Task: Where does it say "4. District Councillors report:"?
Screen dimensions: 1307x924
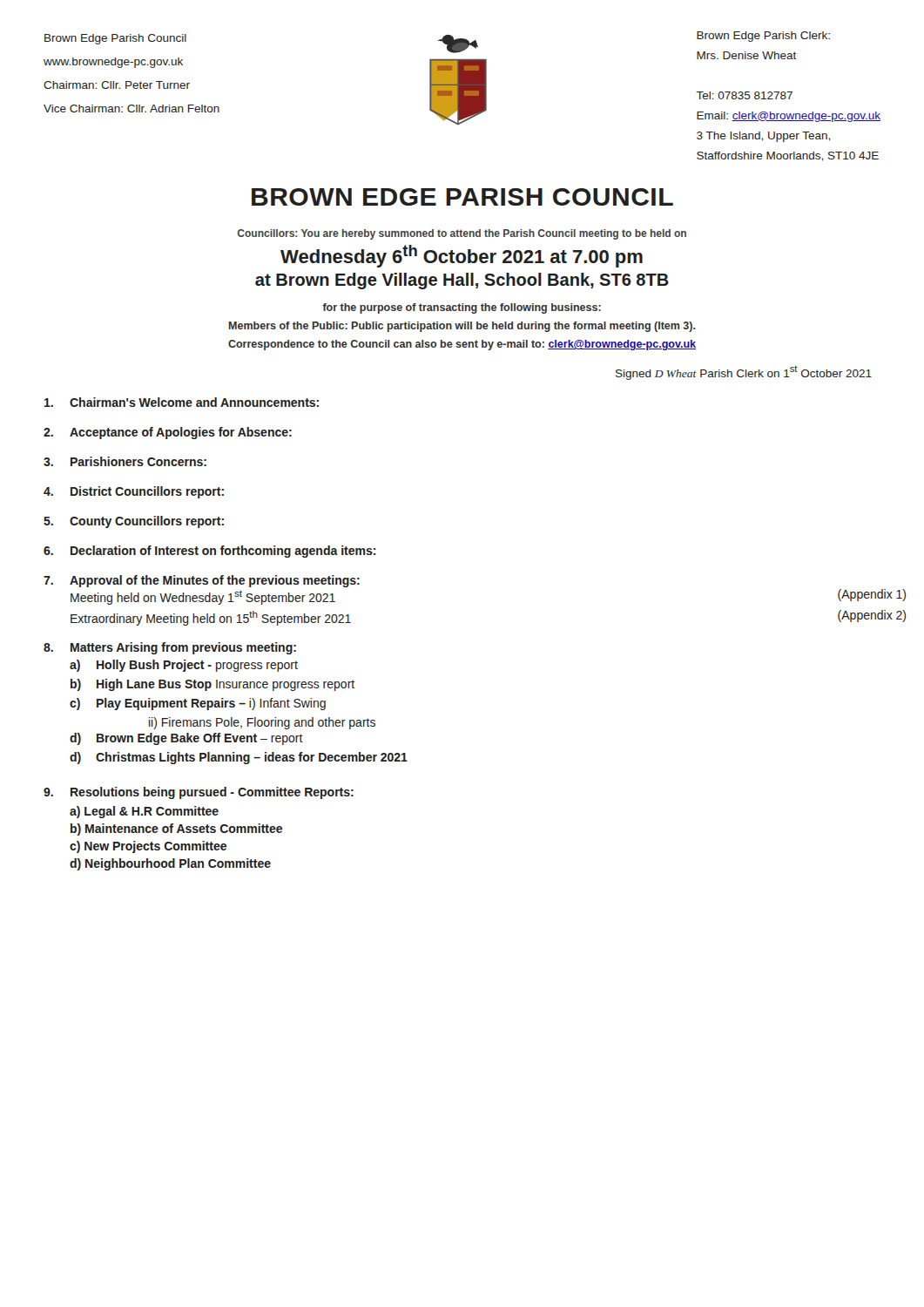Action: pos(134,492)
